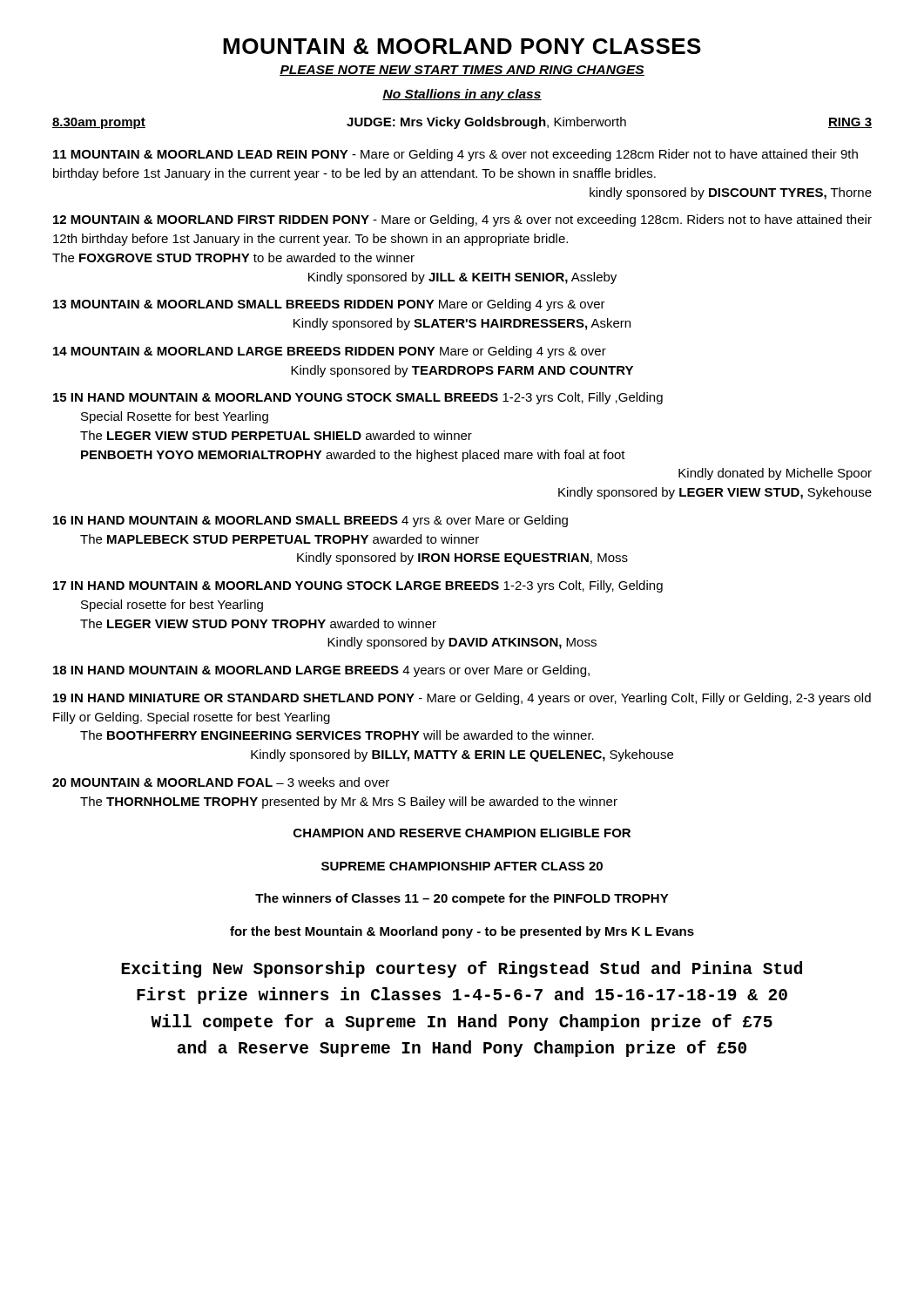Navigate to the element starting "18 IN HAND MOUNTAIN & MOORLAND LARGE"
Screen dimensions: 1307x924
[x=462, y=670]
